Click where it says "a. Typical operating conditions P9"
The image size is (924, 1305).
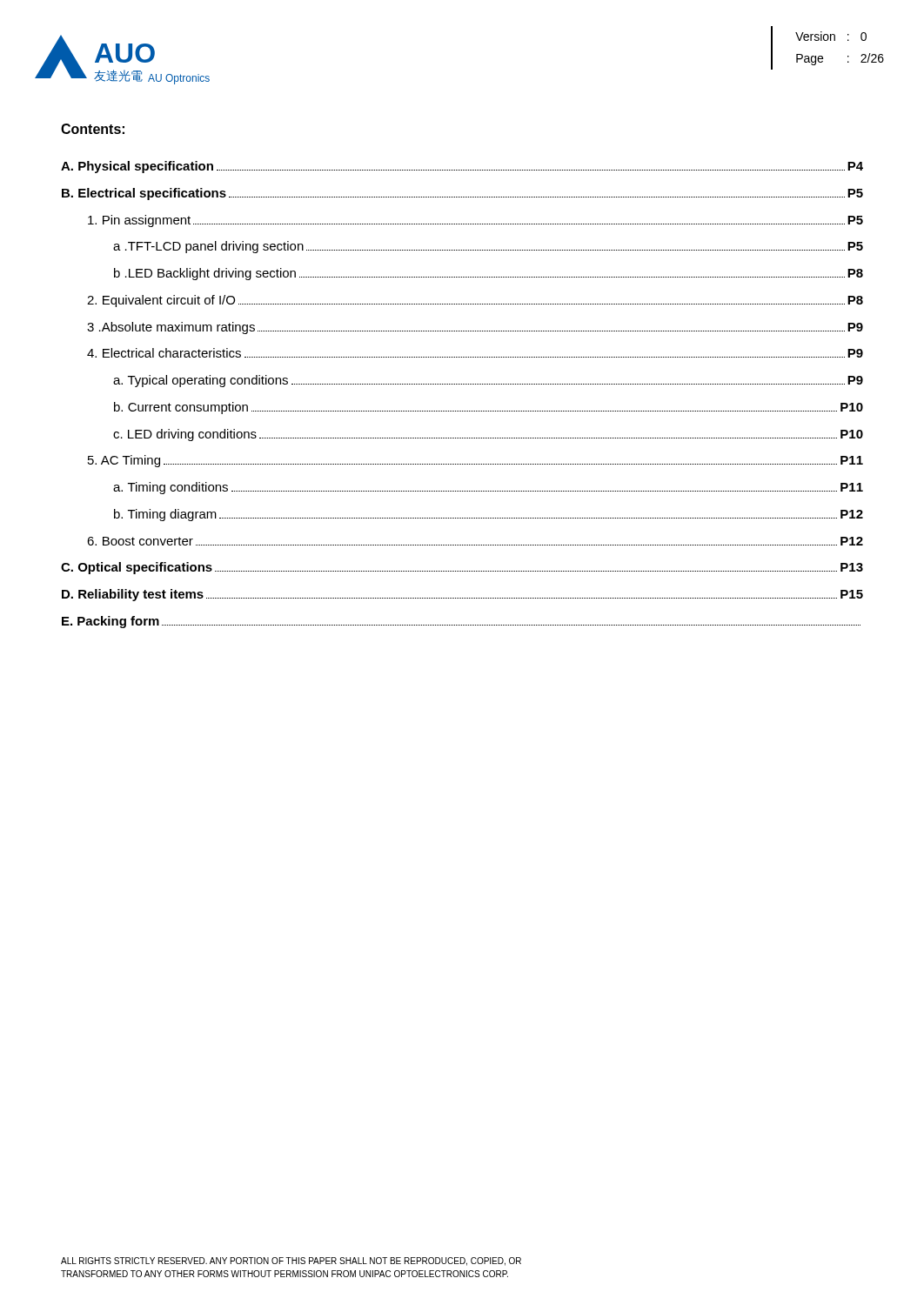click(x=488, y=380)
